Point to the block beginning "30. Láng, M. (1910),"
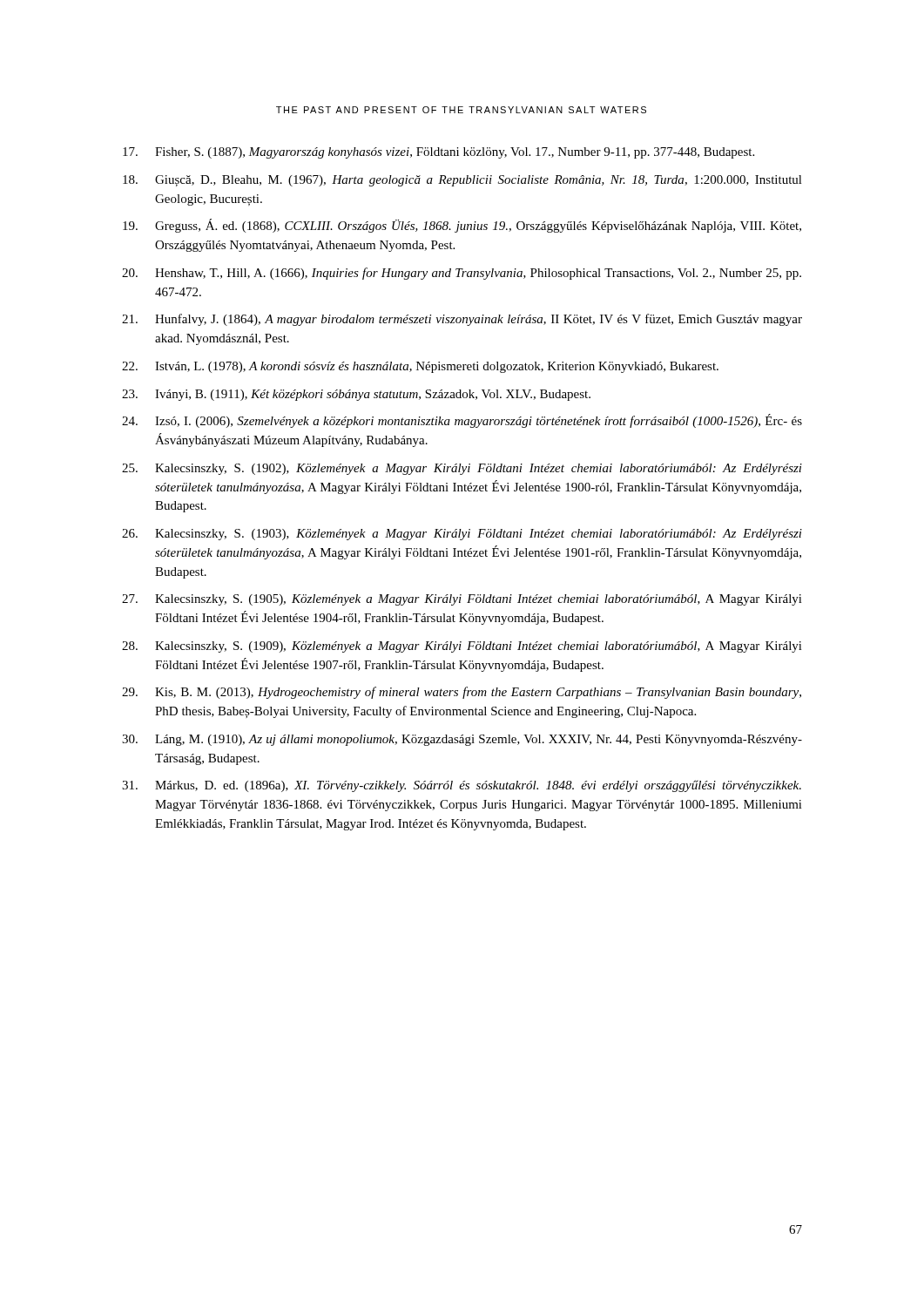 tap(462, 749)
